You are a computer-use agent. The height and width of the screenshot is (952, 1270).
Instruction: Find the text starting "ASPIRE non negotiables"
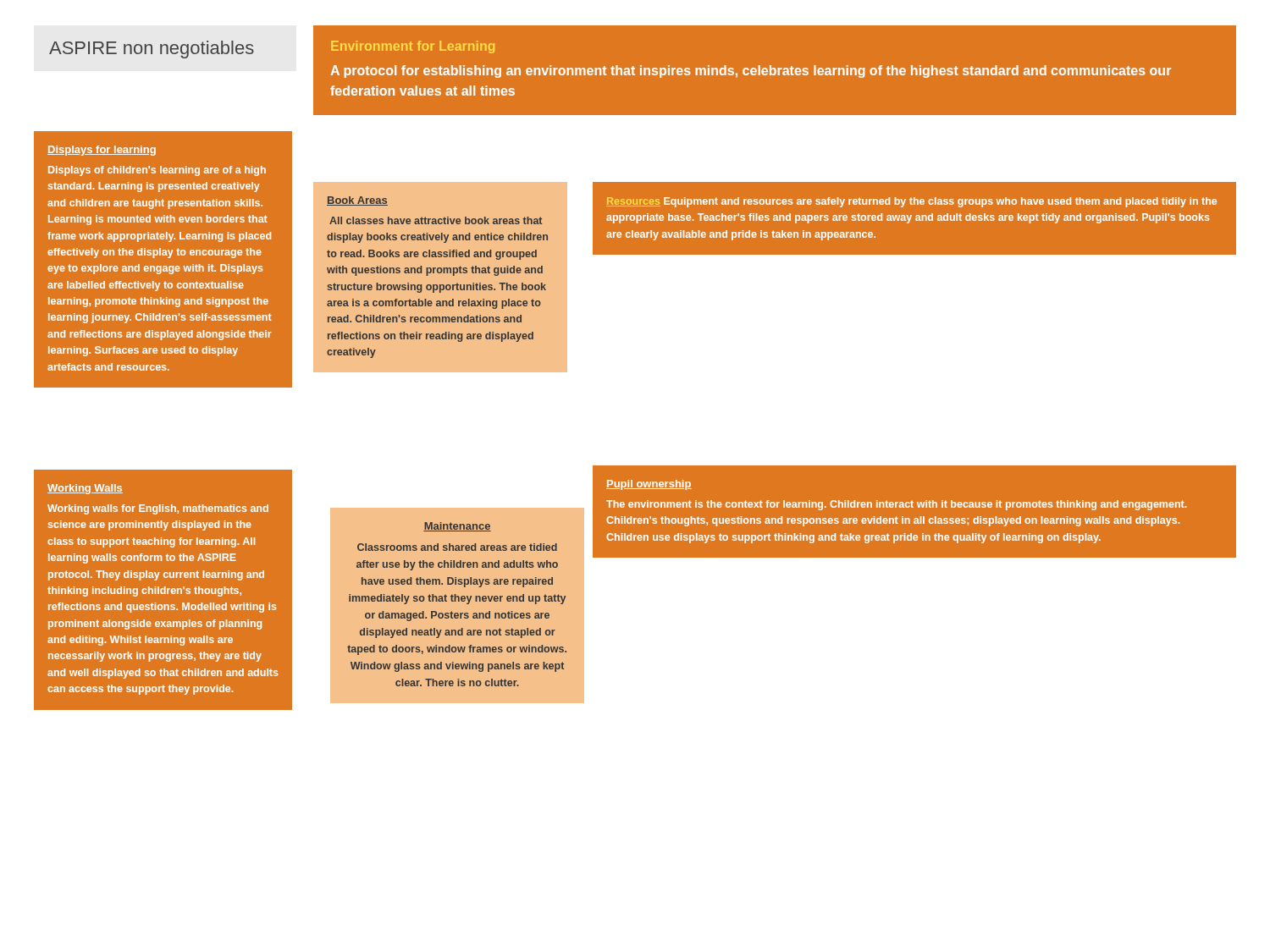tap(165, 48)
